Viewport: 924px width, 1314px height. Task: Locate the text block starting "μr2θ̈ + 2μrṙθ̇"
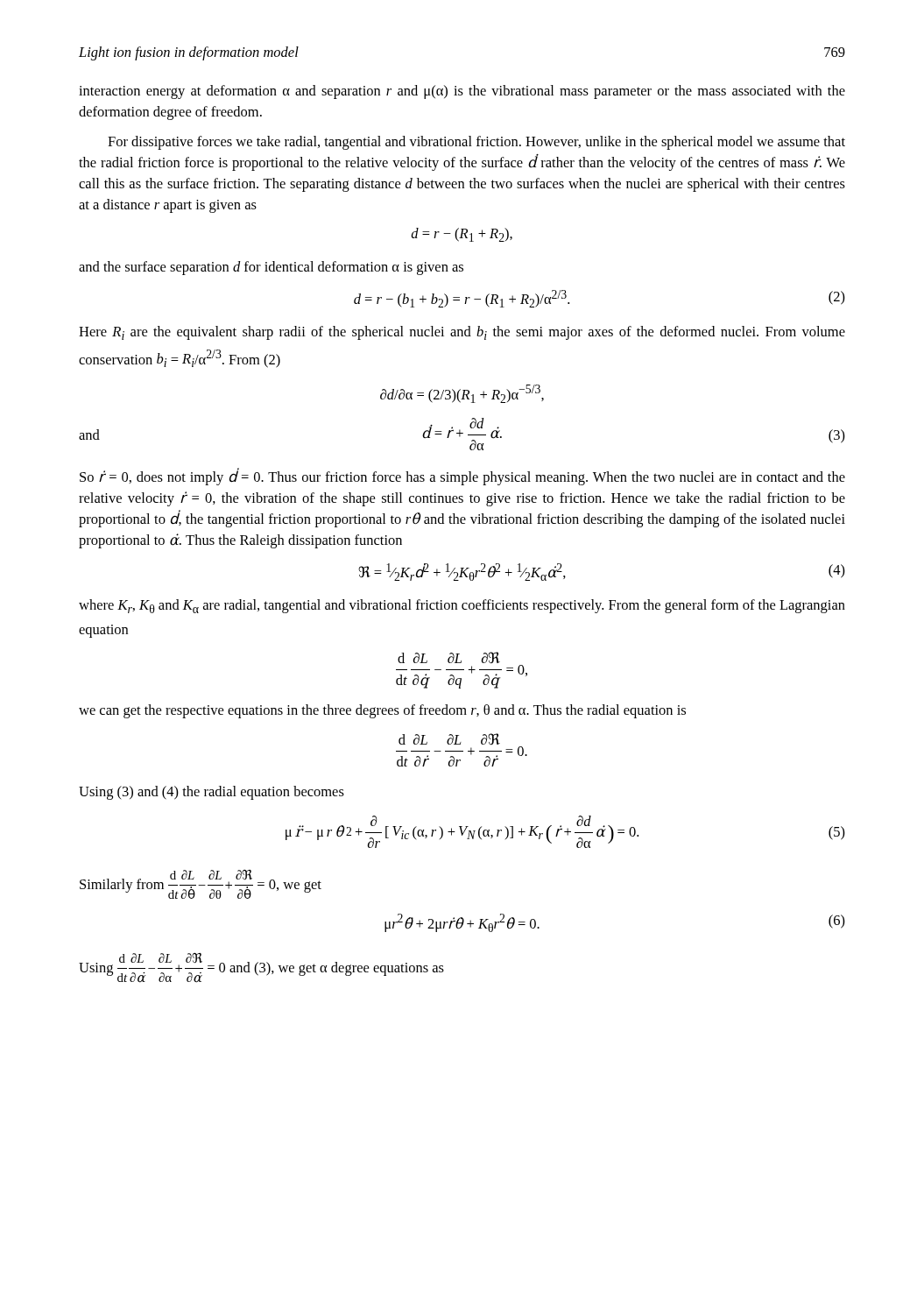470,923
